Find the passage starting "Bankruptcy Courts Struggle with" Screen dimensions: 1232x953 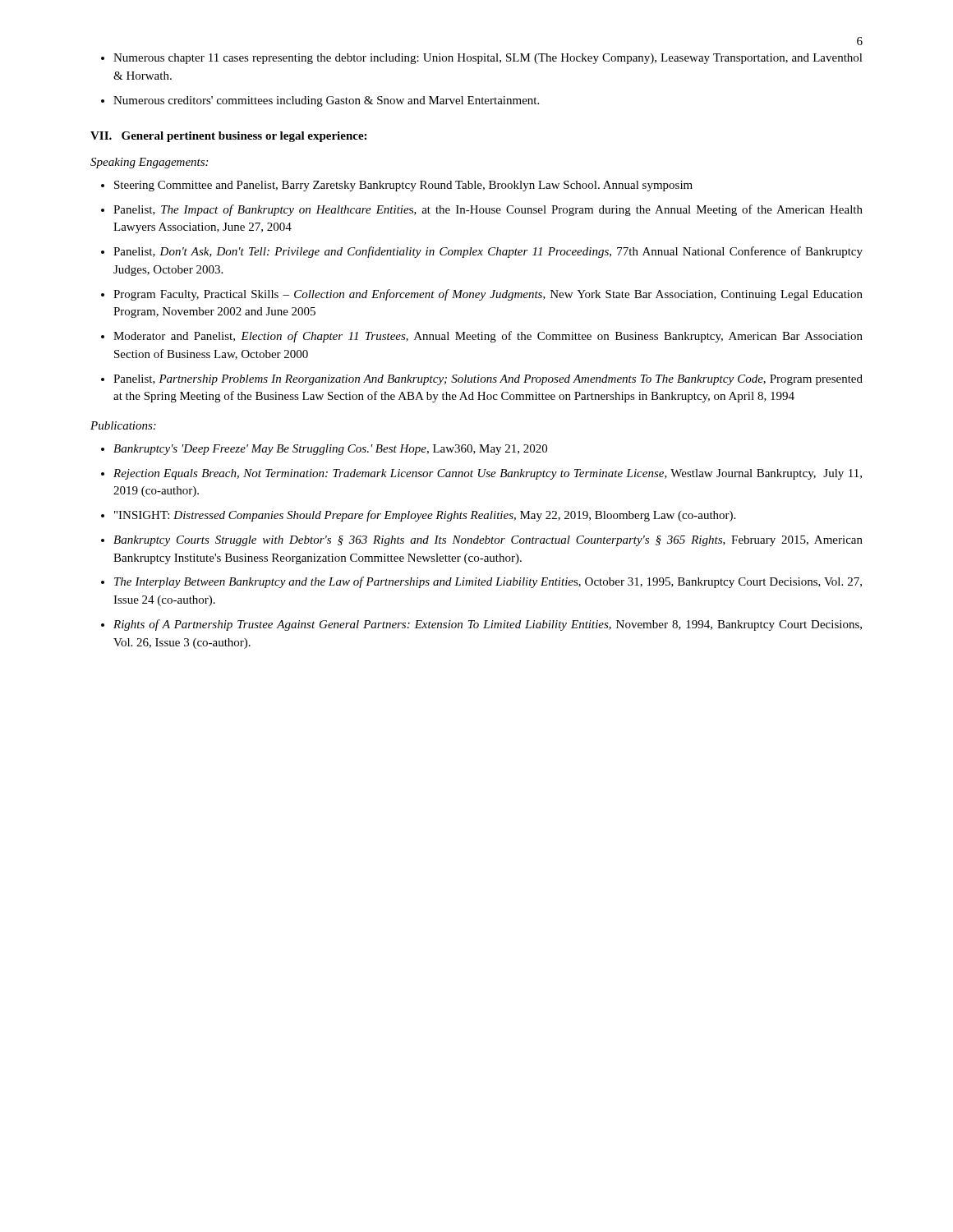(x=488, y=548)
